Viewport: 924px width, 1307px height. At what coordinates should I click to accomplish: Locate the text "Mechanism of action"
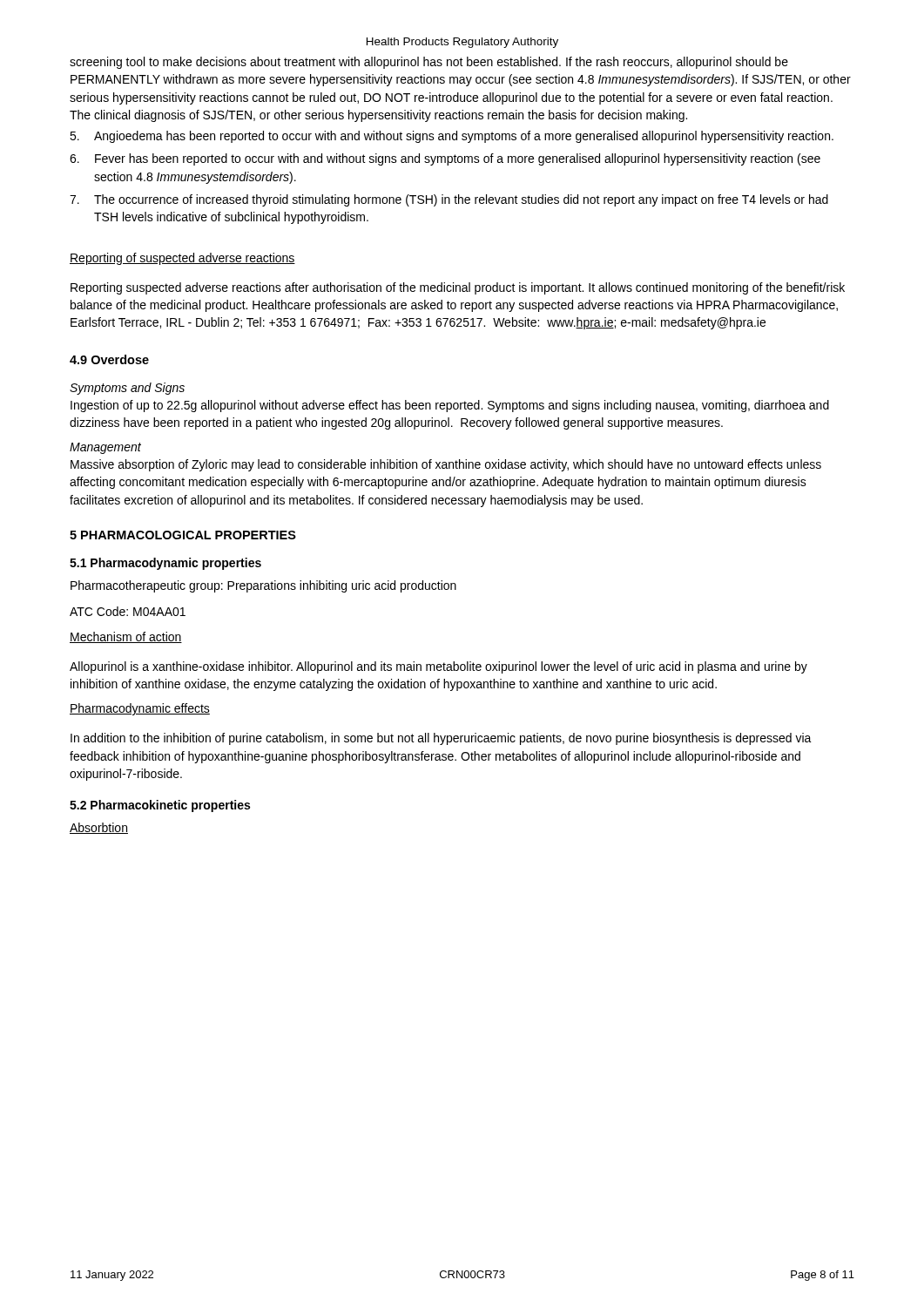[126, 637]
